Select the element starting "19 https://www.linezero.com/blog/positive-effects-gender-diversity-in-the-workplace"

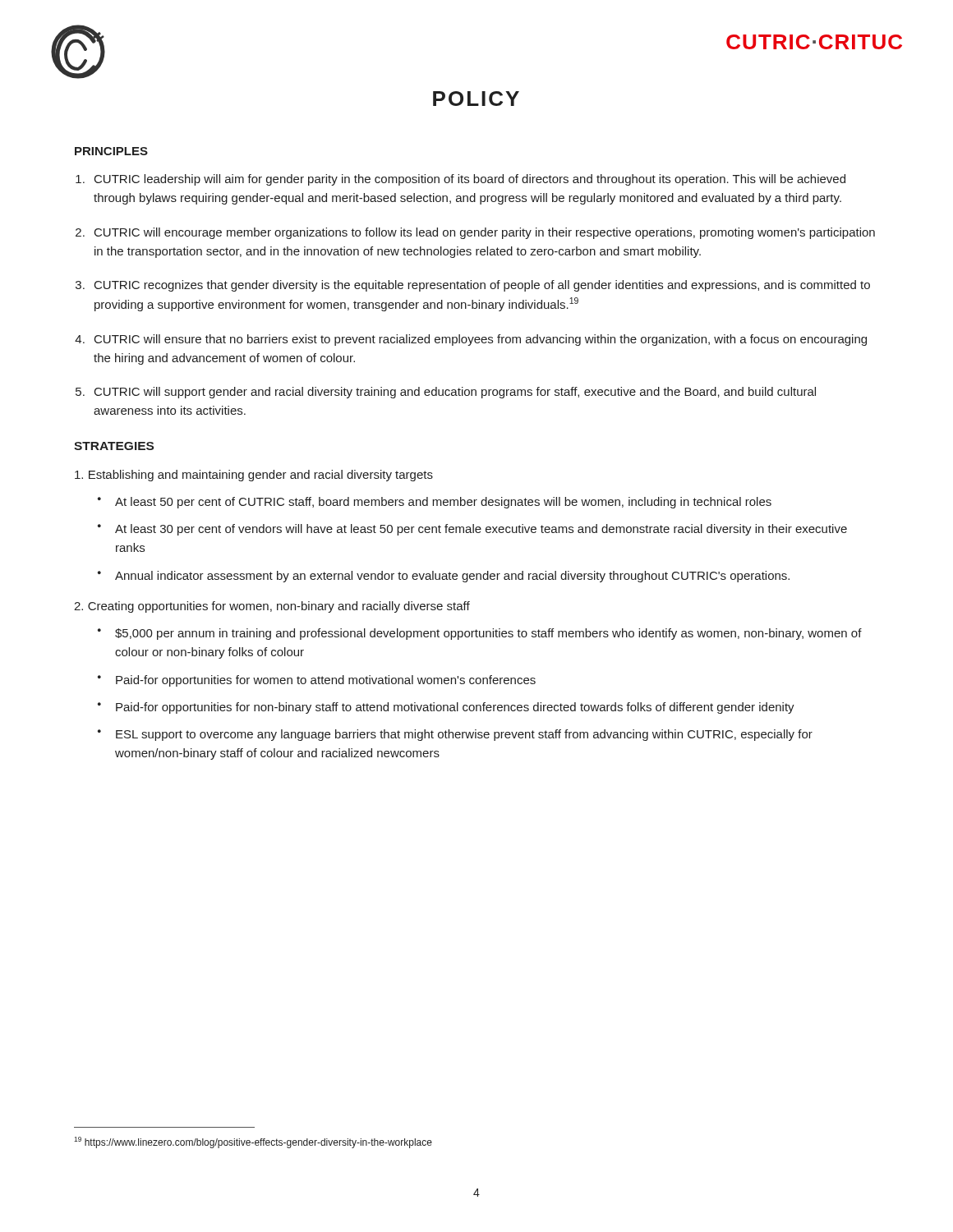253,1142
